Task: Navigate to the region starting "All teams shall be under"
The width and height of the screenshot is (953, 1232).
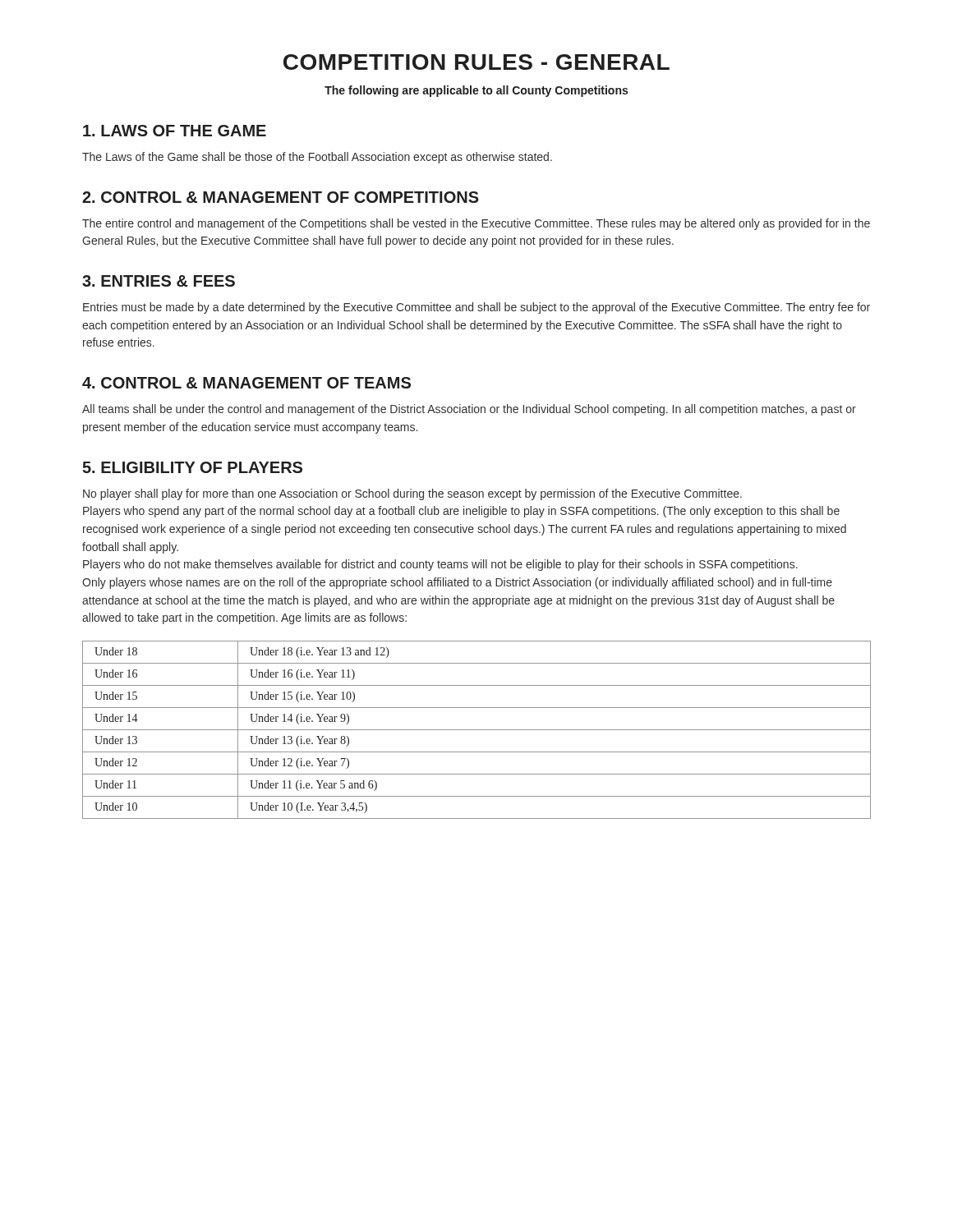Action: tap(469, 418)
